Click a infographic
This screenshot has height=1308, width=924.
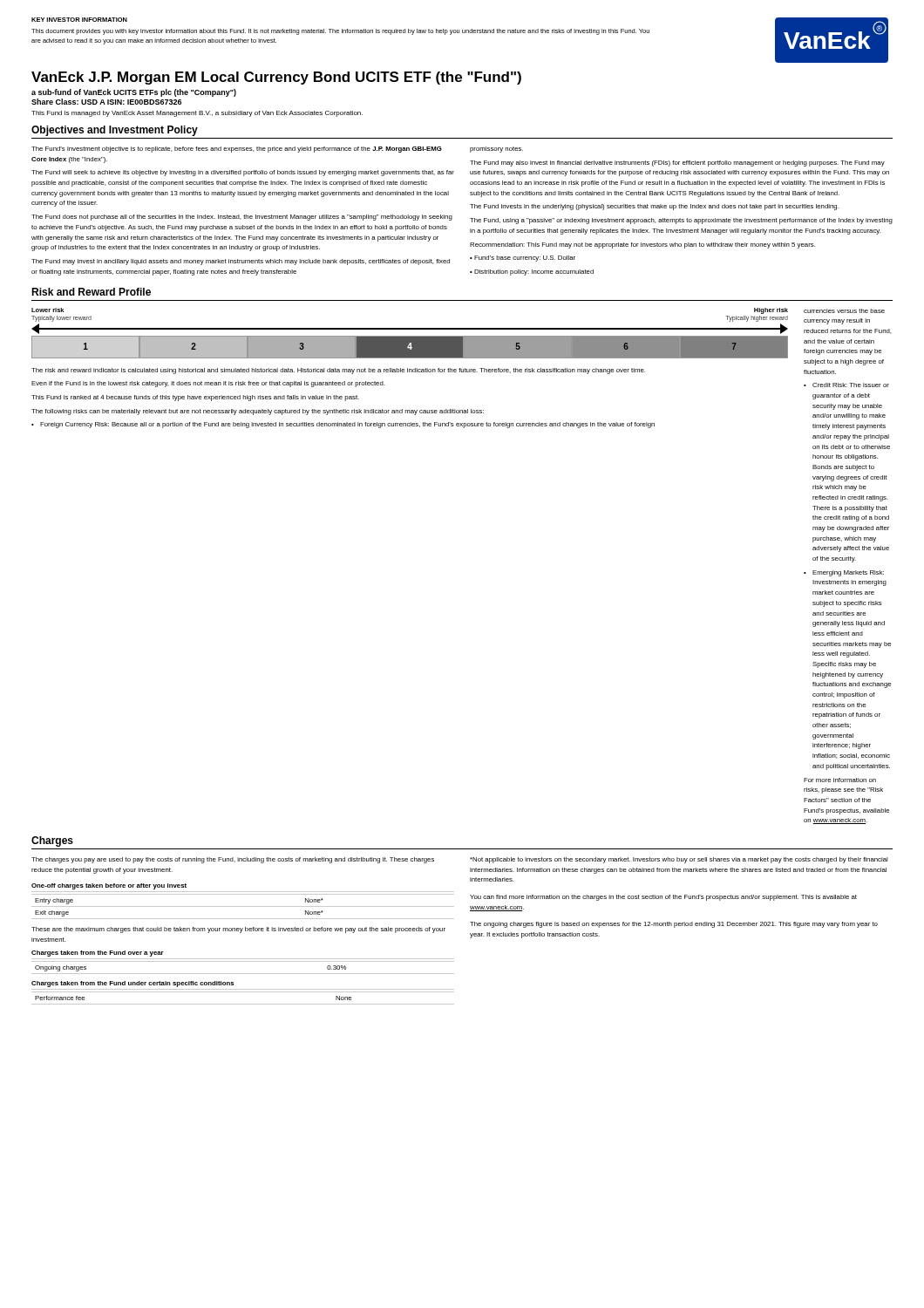coord(410,332)
